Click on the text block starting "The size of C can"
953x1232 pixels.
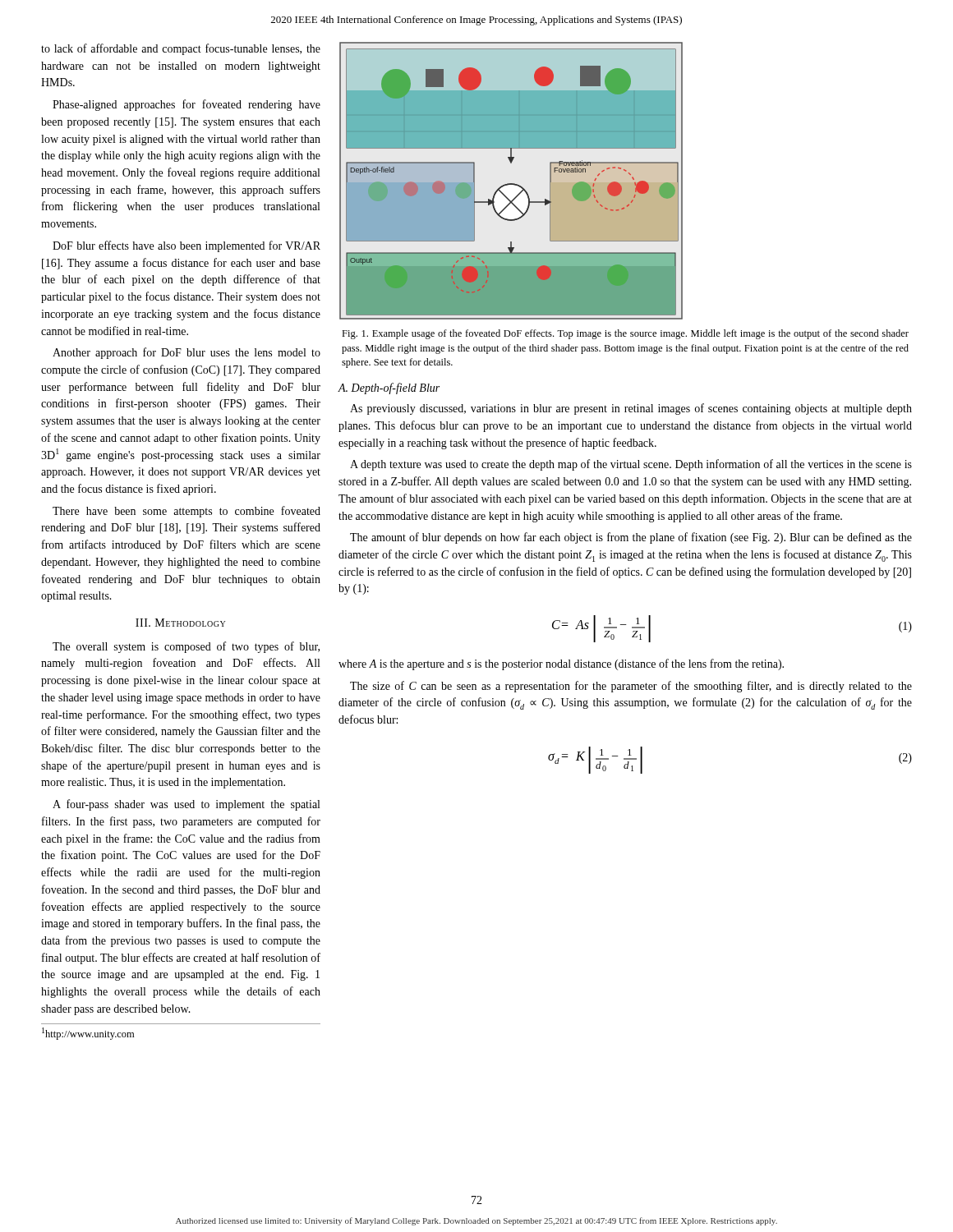[x=625, y=703]
